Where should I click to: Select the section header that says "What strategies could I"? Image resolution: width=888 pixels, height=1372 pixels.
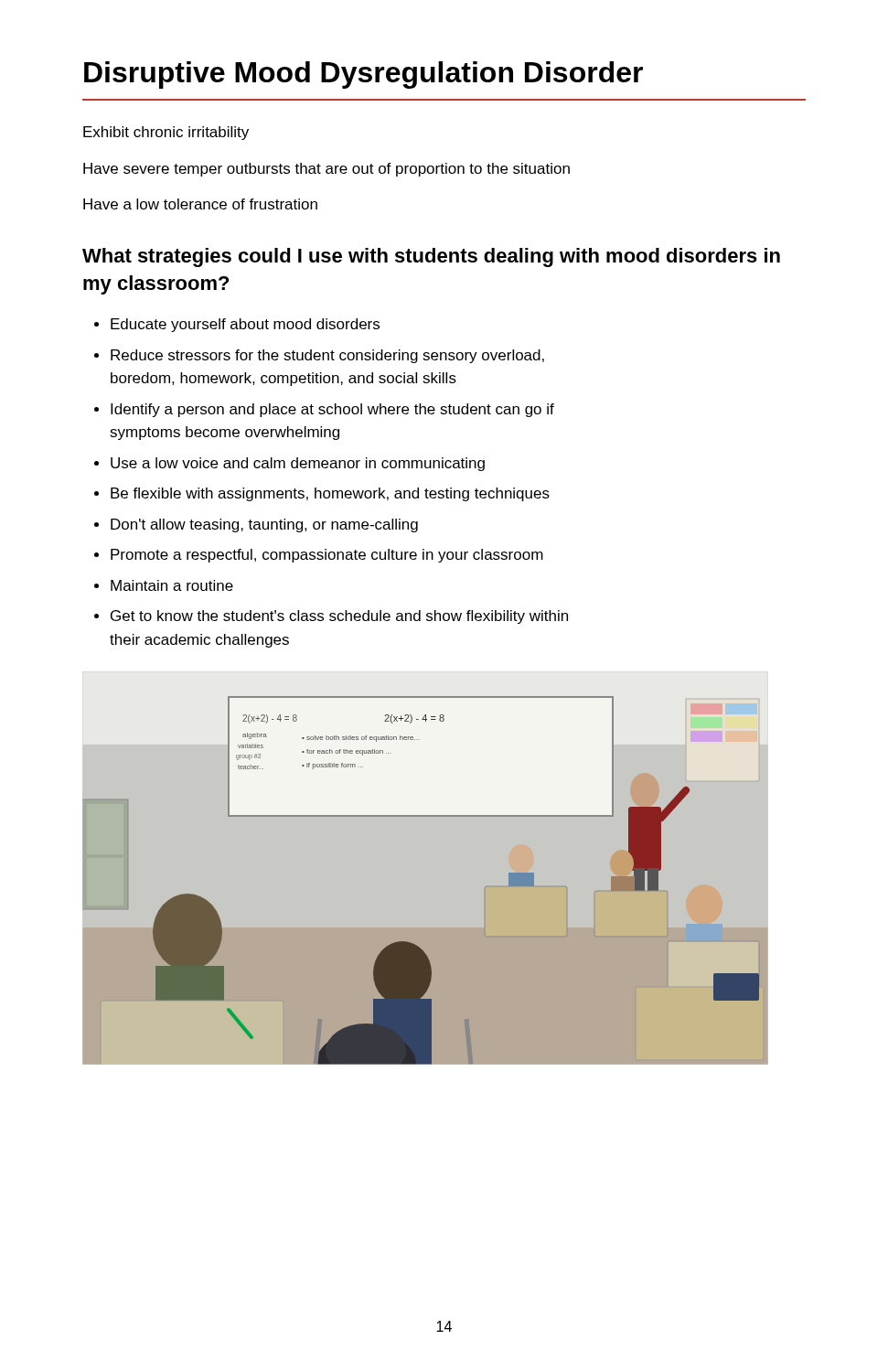pos(432,269)
